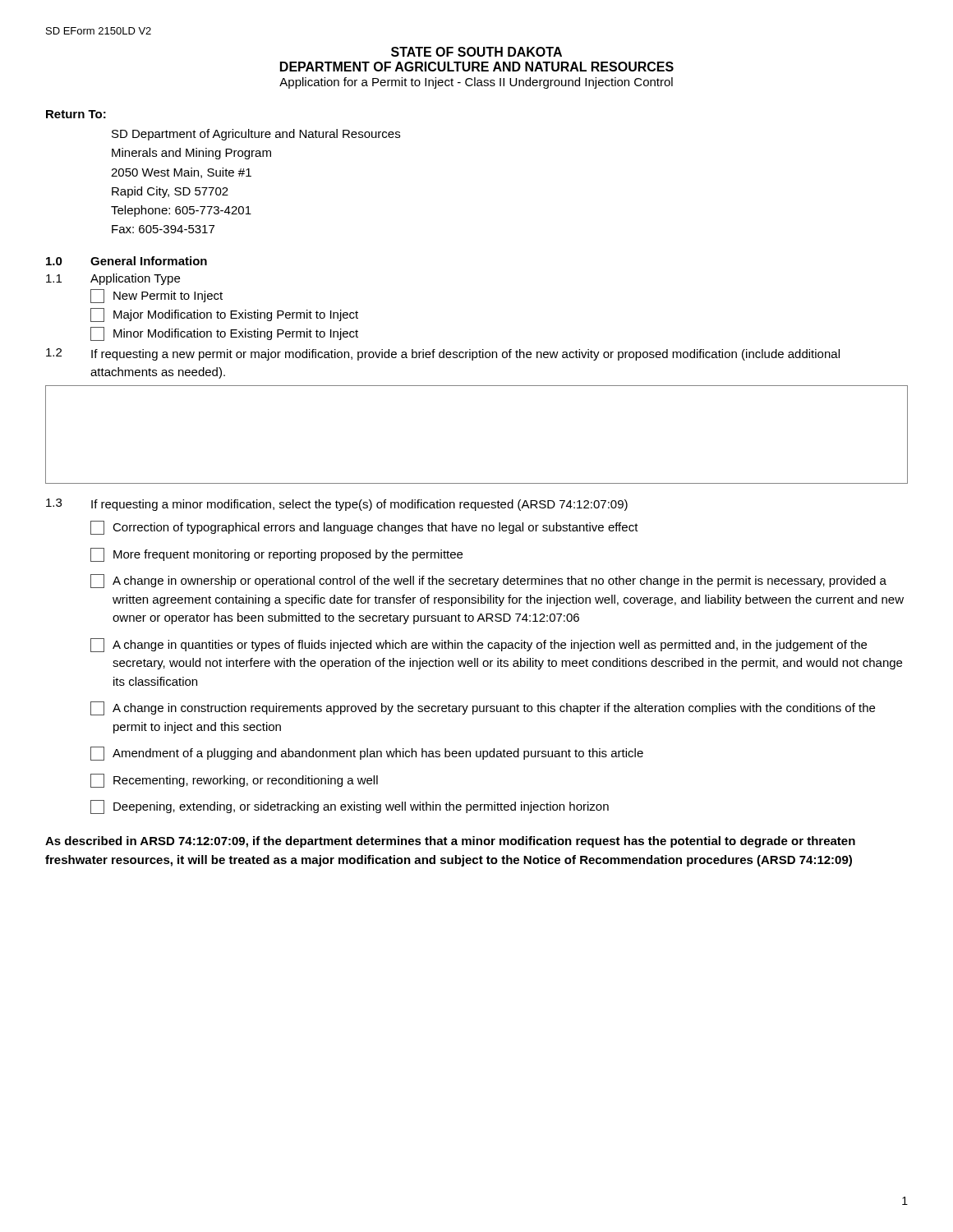Find the element starting "Recementing, reworking, or reconditioning a well"
Viewport: 953px width, 1232px height.
coord(234,780)
